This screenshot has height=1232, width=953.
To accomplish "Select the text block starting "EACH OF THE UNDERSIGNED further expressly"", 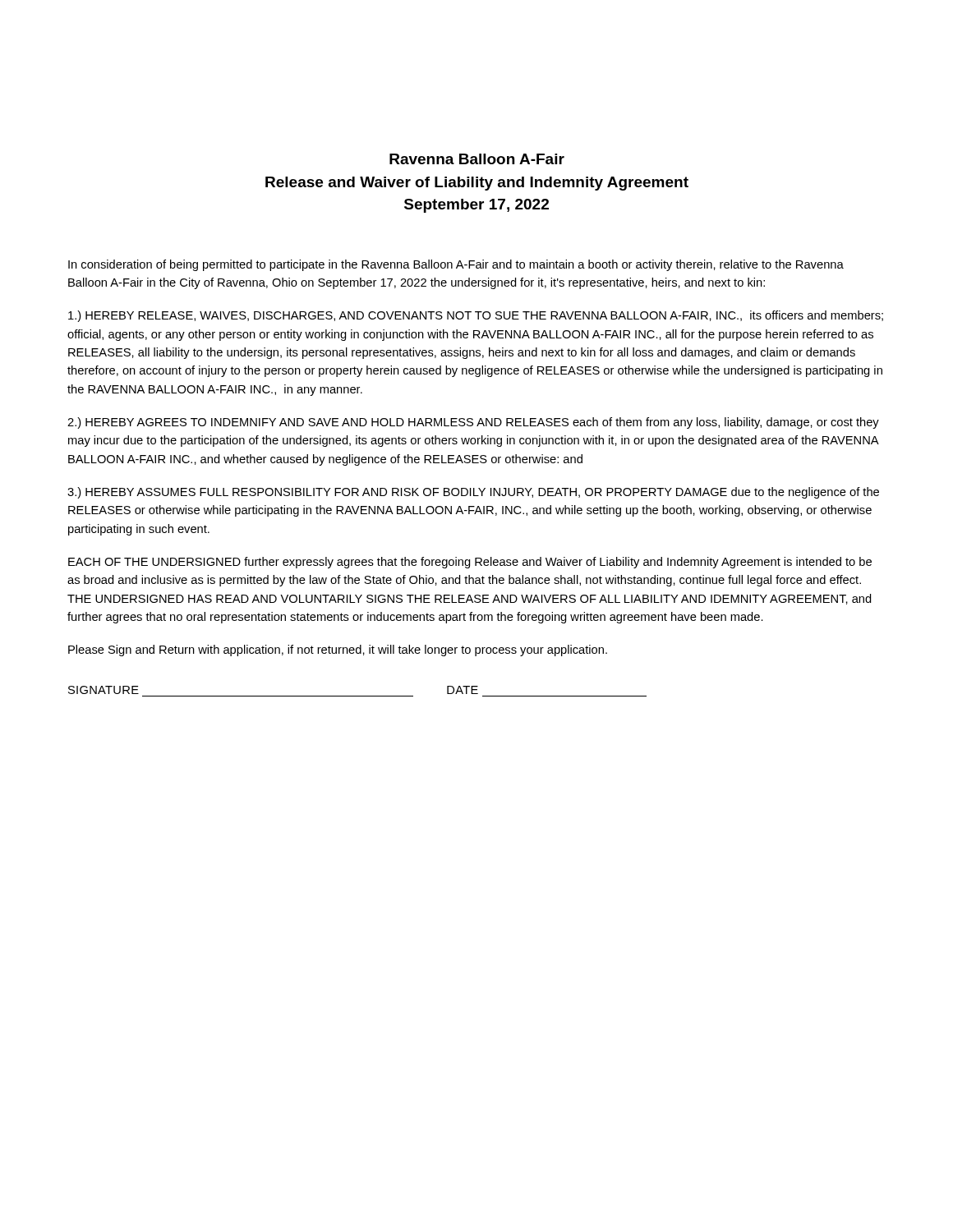I will click(x=470, y=589).
